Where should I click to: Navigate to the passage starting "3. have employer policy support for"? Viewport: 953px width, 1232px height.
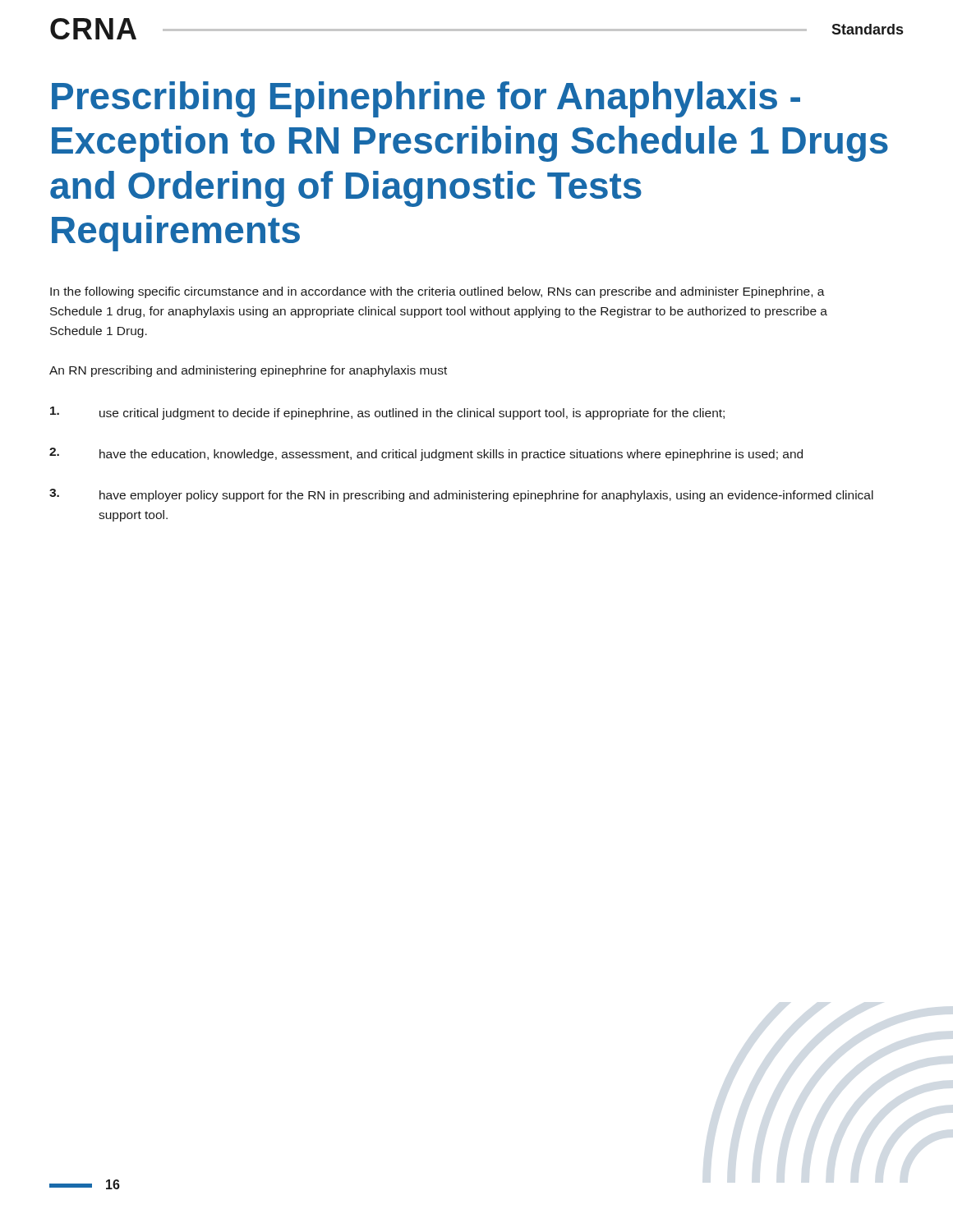pos(476,505)
